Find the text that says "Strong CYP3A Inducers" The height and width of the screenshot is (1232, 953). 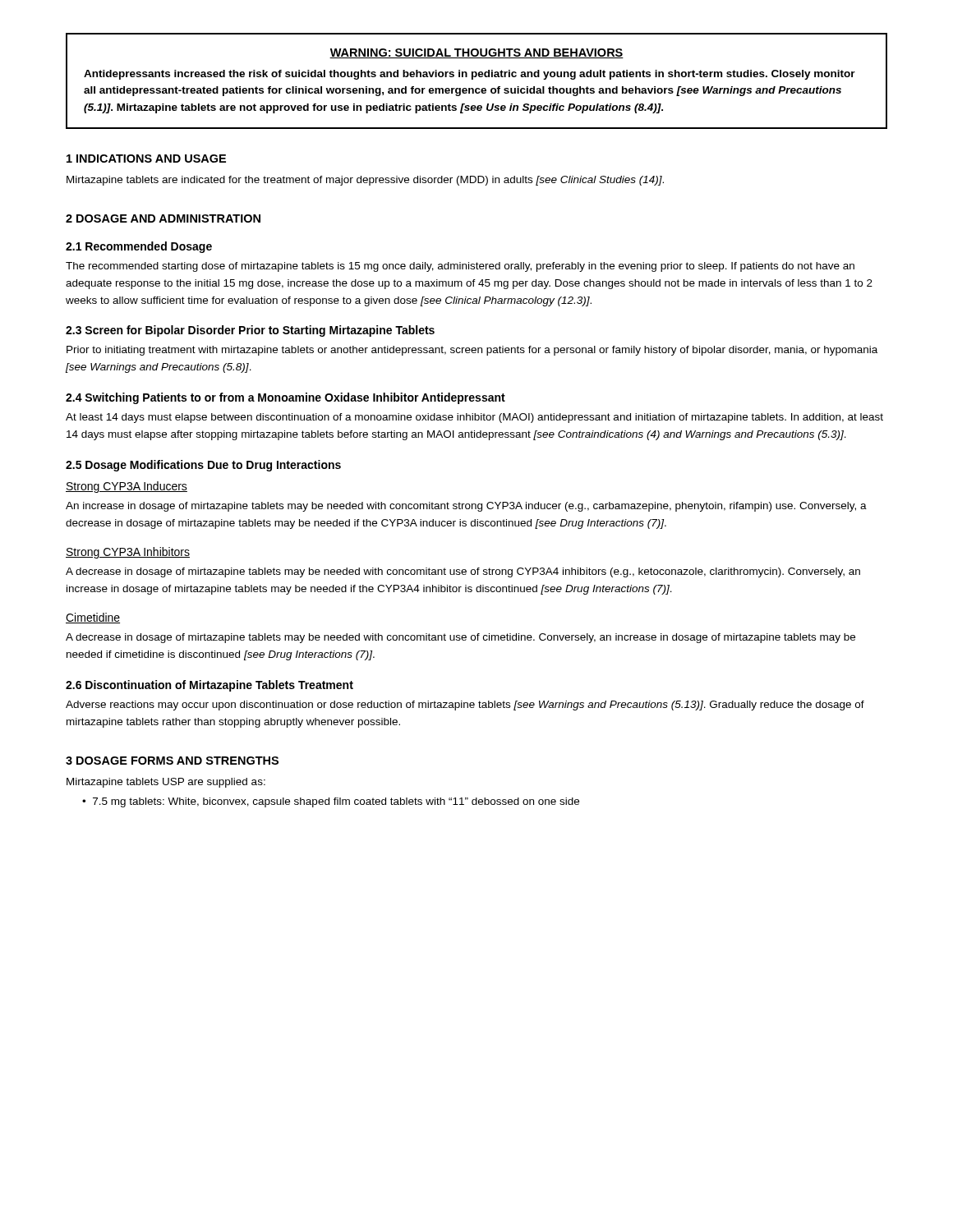click(x=126, y=486)
